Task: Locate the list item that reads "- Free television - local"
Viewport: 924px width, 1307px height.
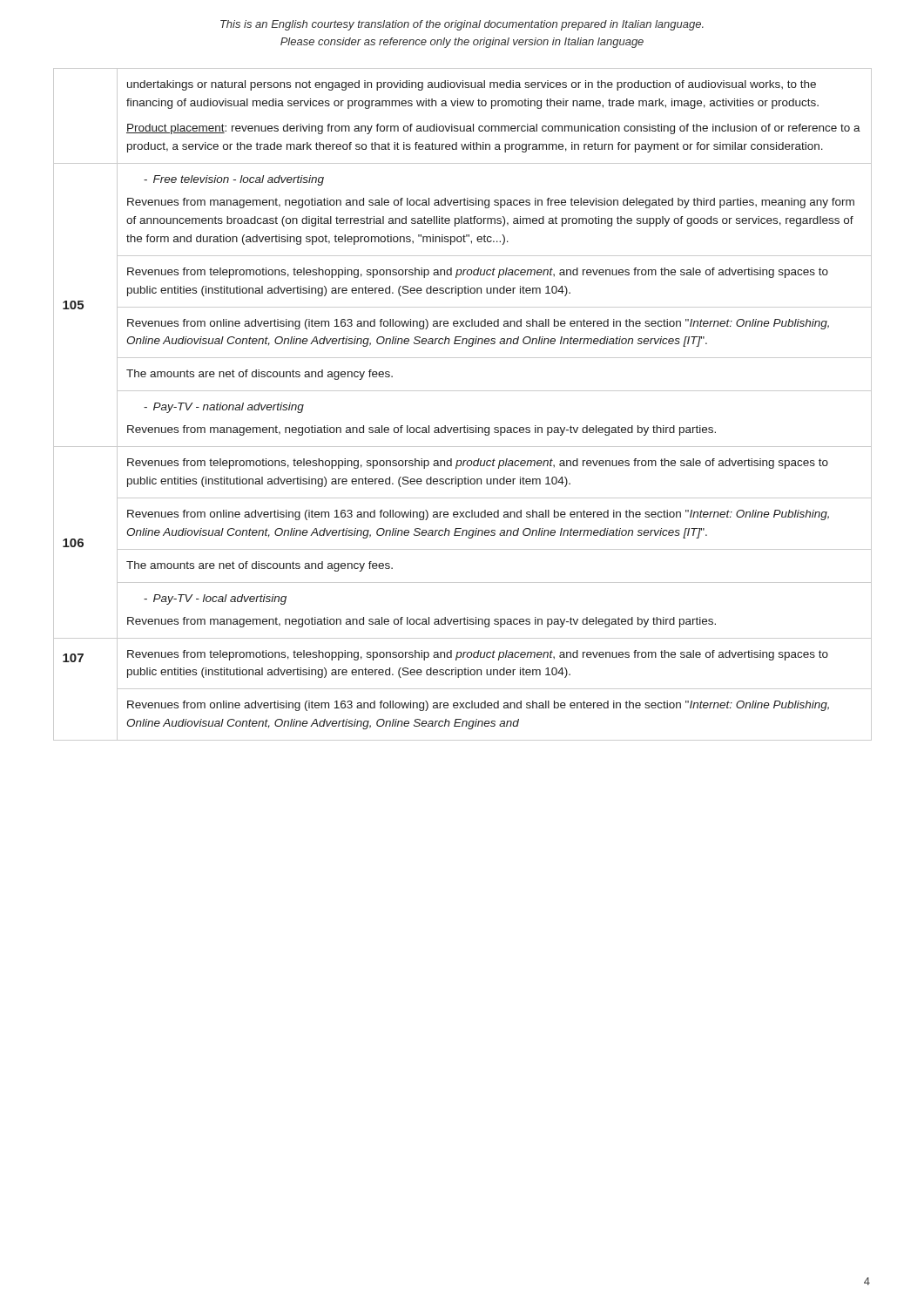Action: (234, 180)
